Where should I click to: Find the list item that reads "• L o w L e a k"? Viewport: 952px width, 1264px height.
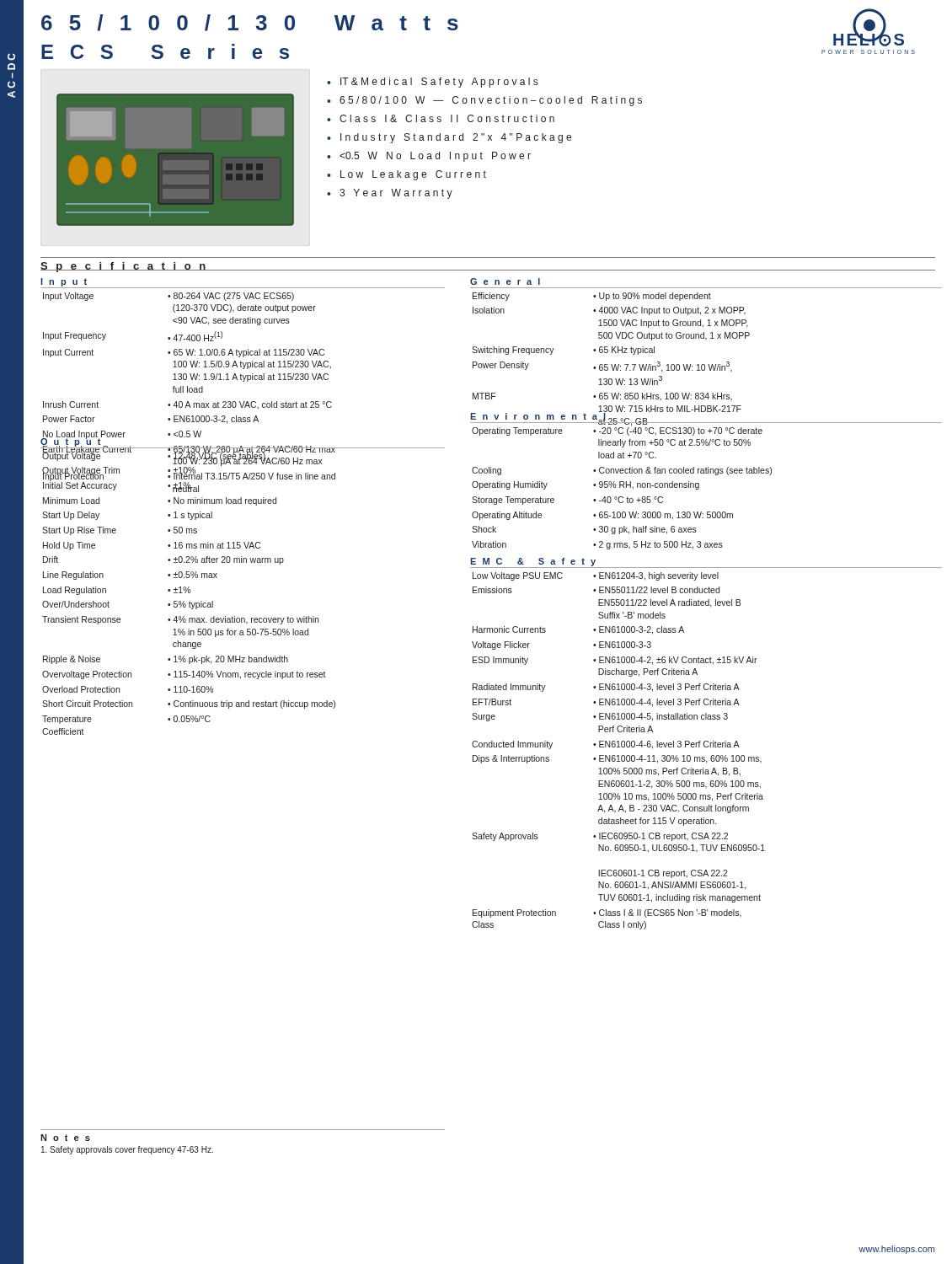coord(406,175)
